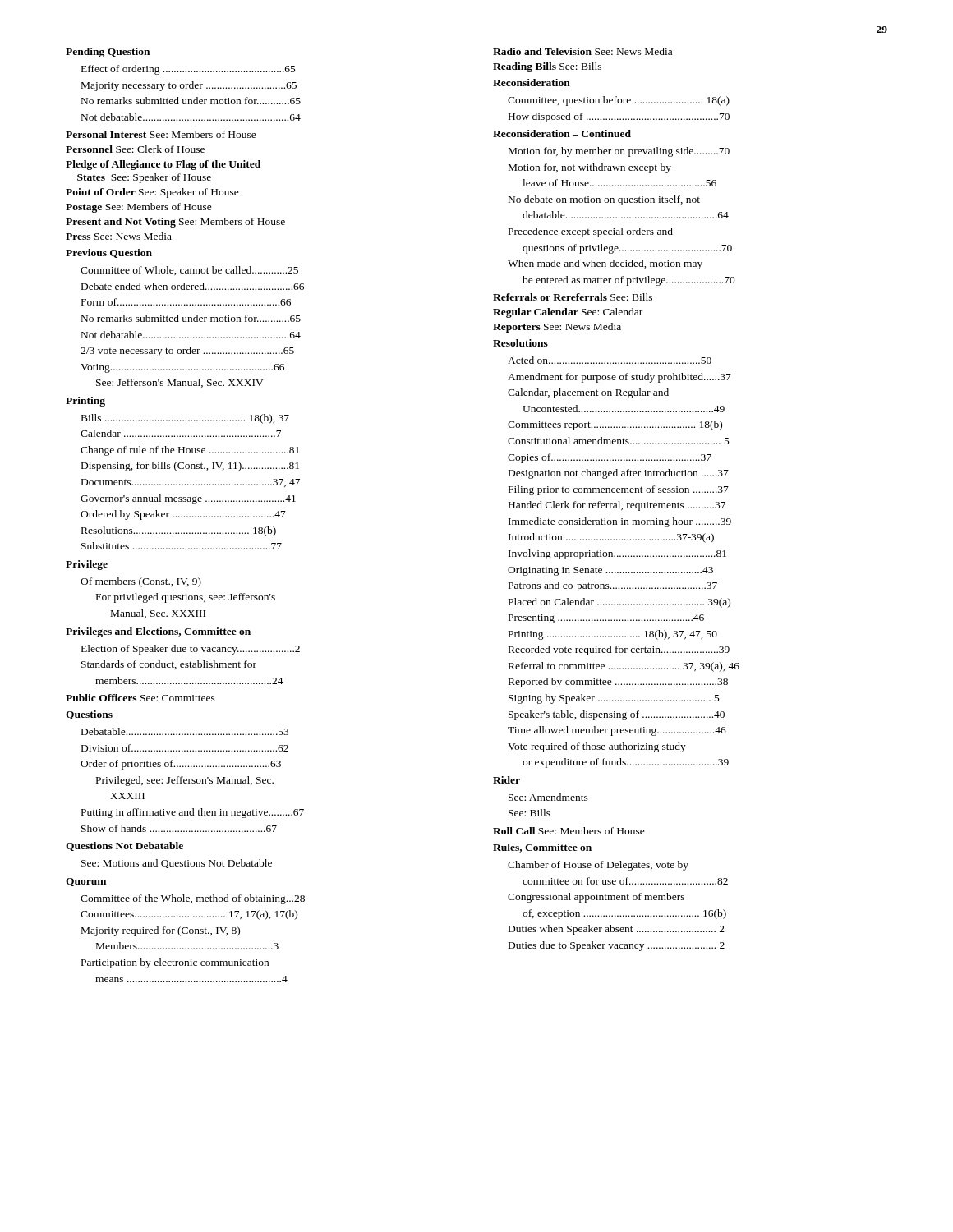953x1232 pixels.
Task: Click on the block starting "Putting in affirmative and then in"
Action: [192, 812]
